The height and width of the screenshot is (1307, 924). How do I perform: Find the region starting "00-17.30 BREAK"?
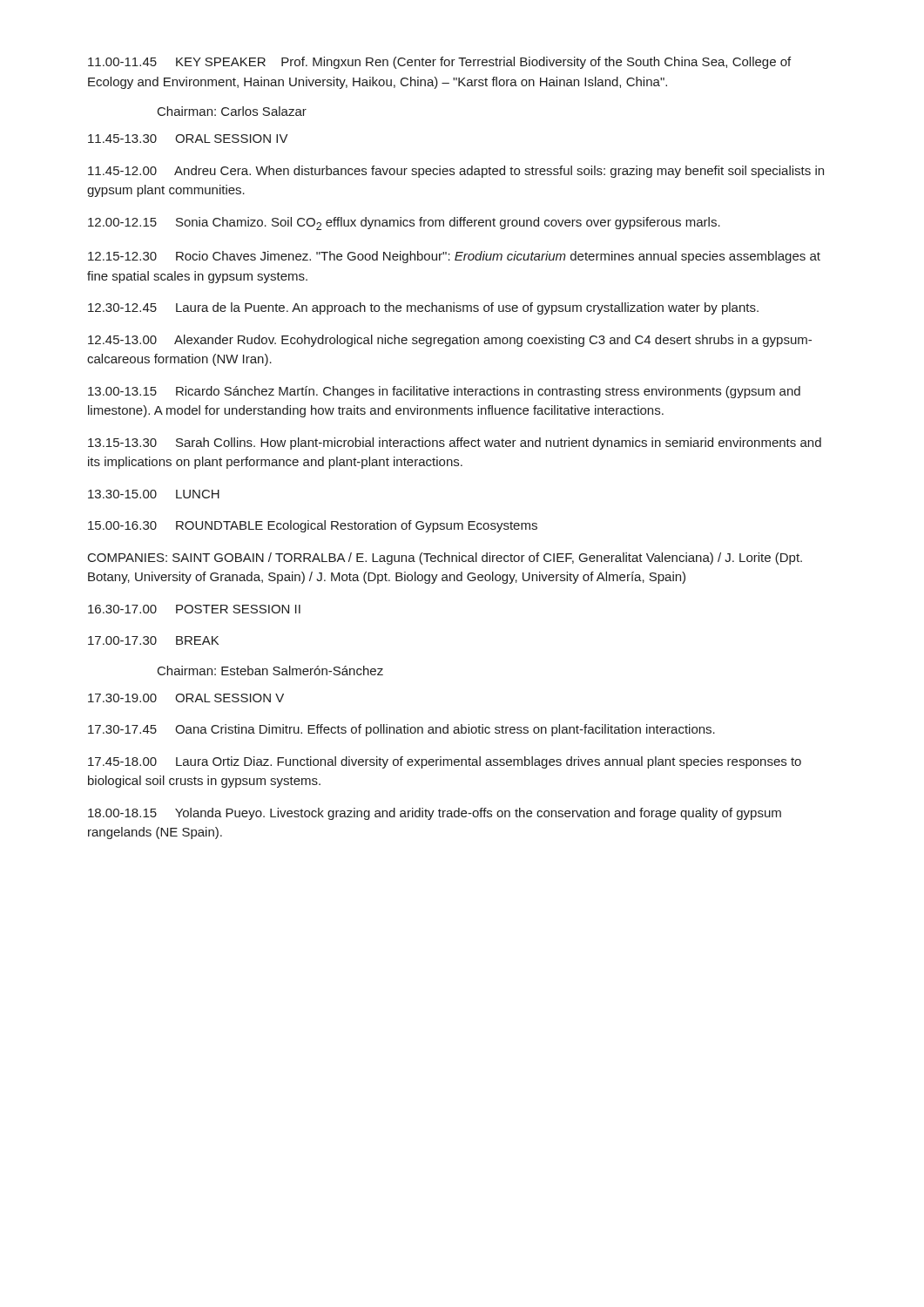[x=153, y=640]
